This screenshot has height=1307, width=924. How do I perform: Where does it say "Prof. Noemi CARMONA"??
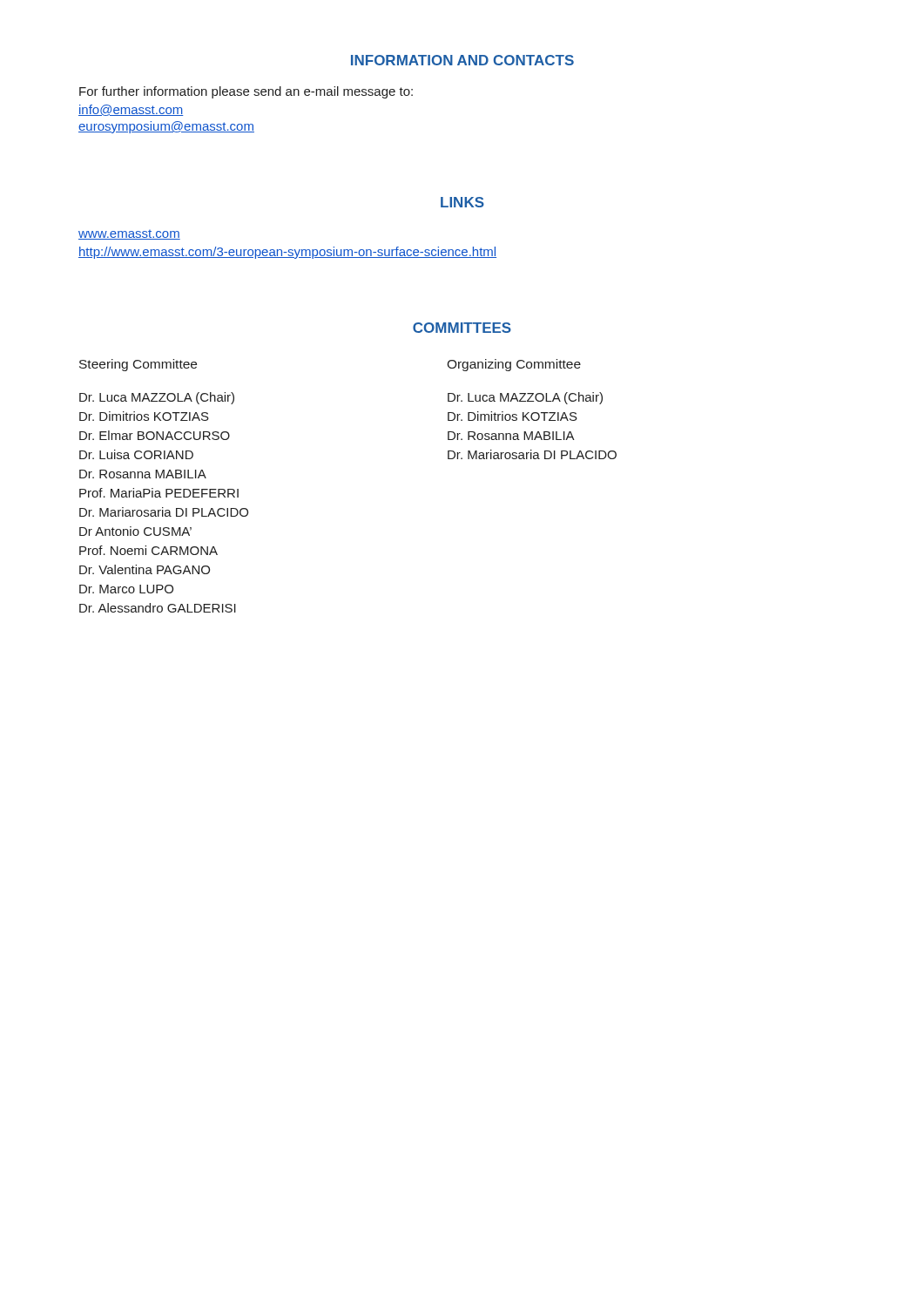pos(148,550)
